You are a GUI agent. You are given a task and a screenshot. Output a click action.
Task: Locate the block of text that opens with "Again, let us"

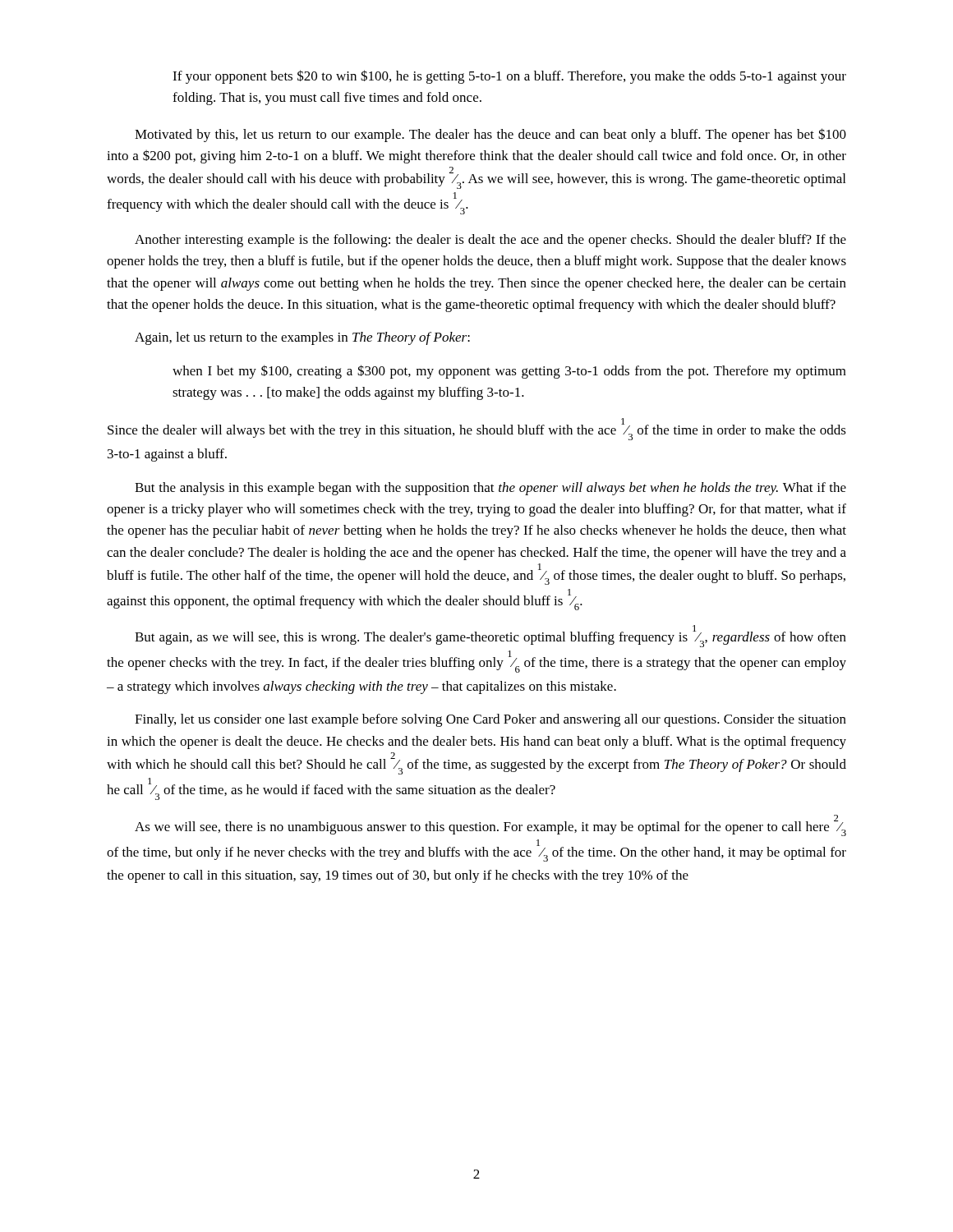coord(476,338)
